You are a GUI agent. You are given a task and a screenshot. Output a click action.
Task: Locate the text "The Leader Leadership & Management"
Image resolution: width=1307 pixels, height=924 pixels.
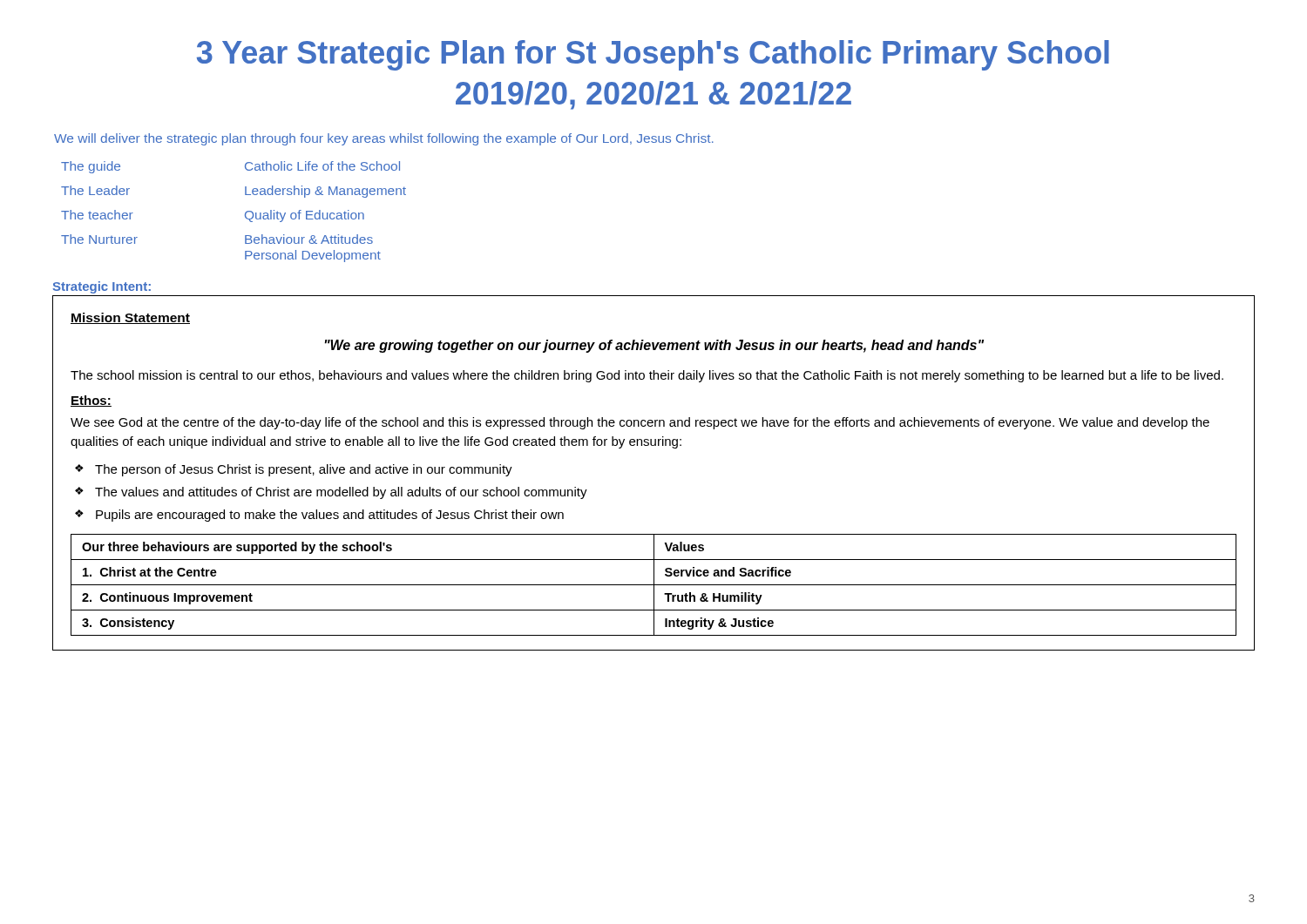(234, 190)
